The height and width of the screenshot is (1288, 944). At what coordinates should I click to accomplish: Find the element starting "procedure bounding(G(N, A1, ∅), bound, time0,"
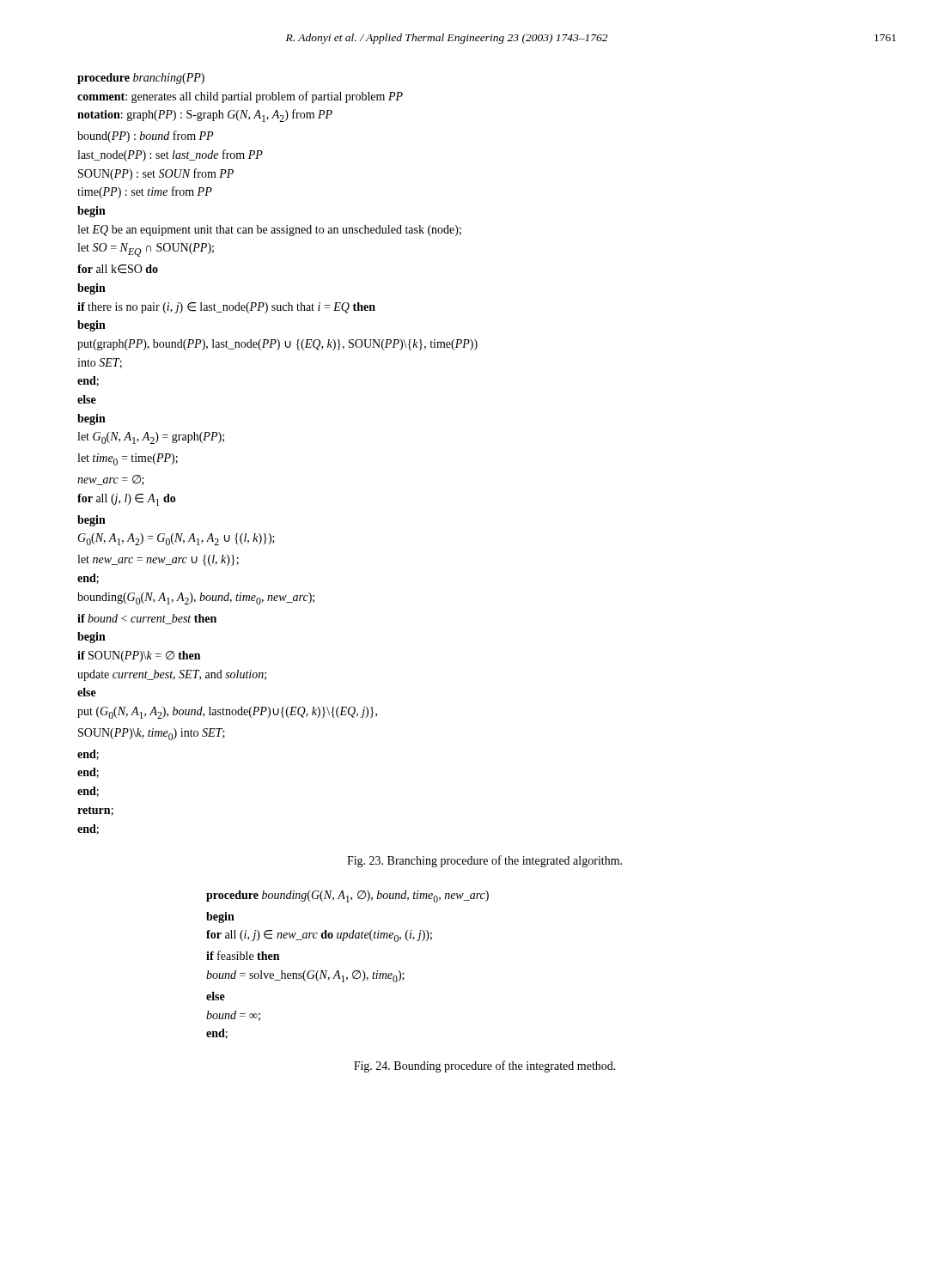click(x=347, y=896)
